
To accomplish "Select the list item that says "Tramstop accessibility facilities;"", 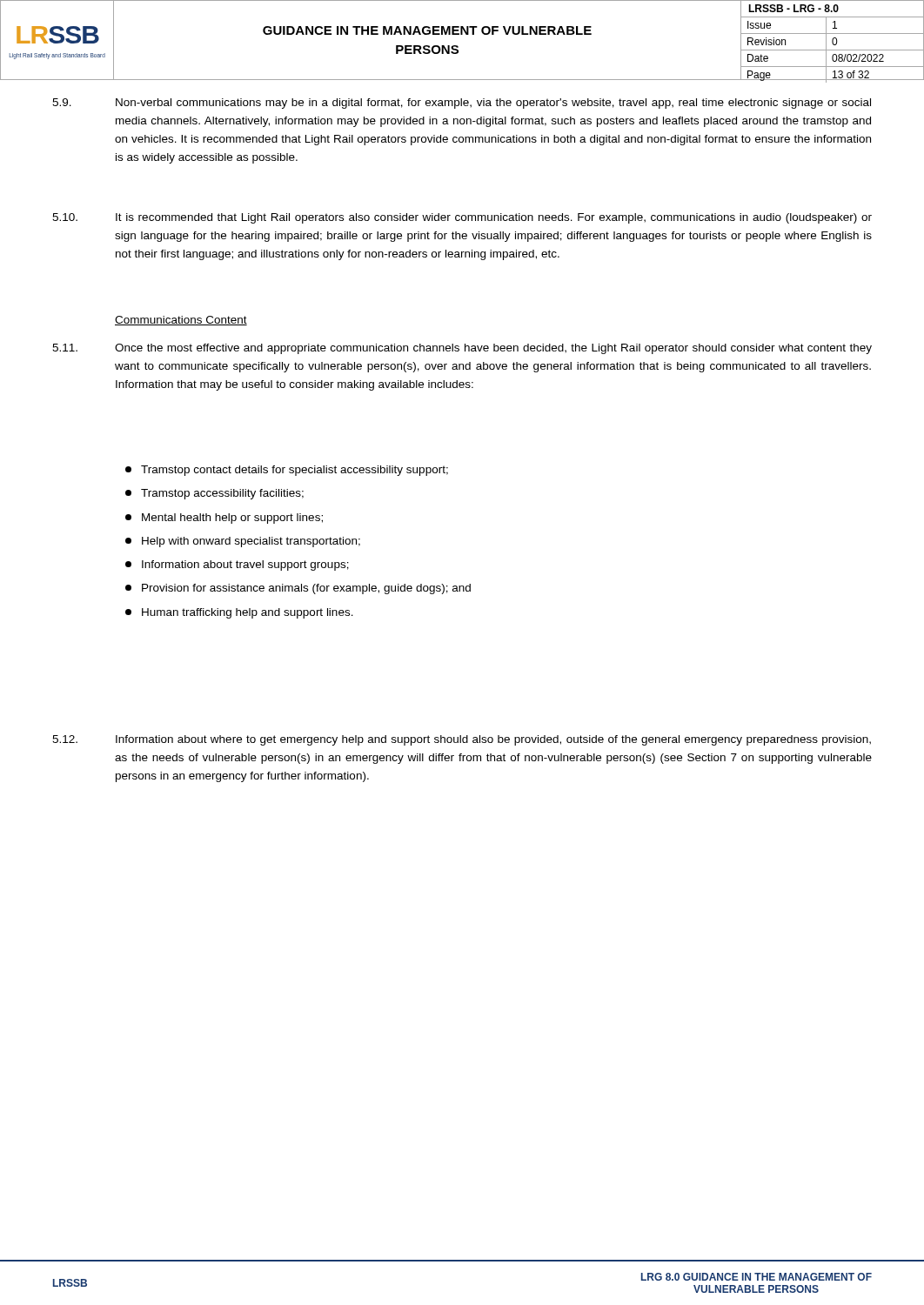I will pyautogui.click(x=210, y=494).
